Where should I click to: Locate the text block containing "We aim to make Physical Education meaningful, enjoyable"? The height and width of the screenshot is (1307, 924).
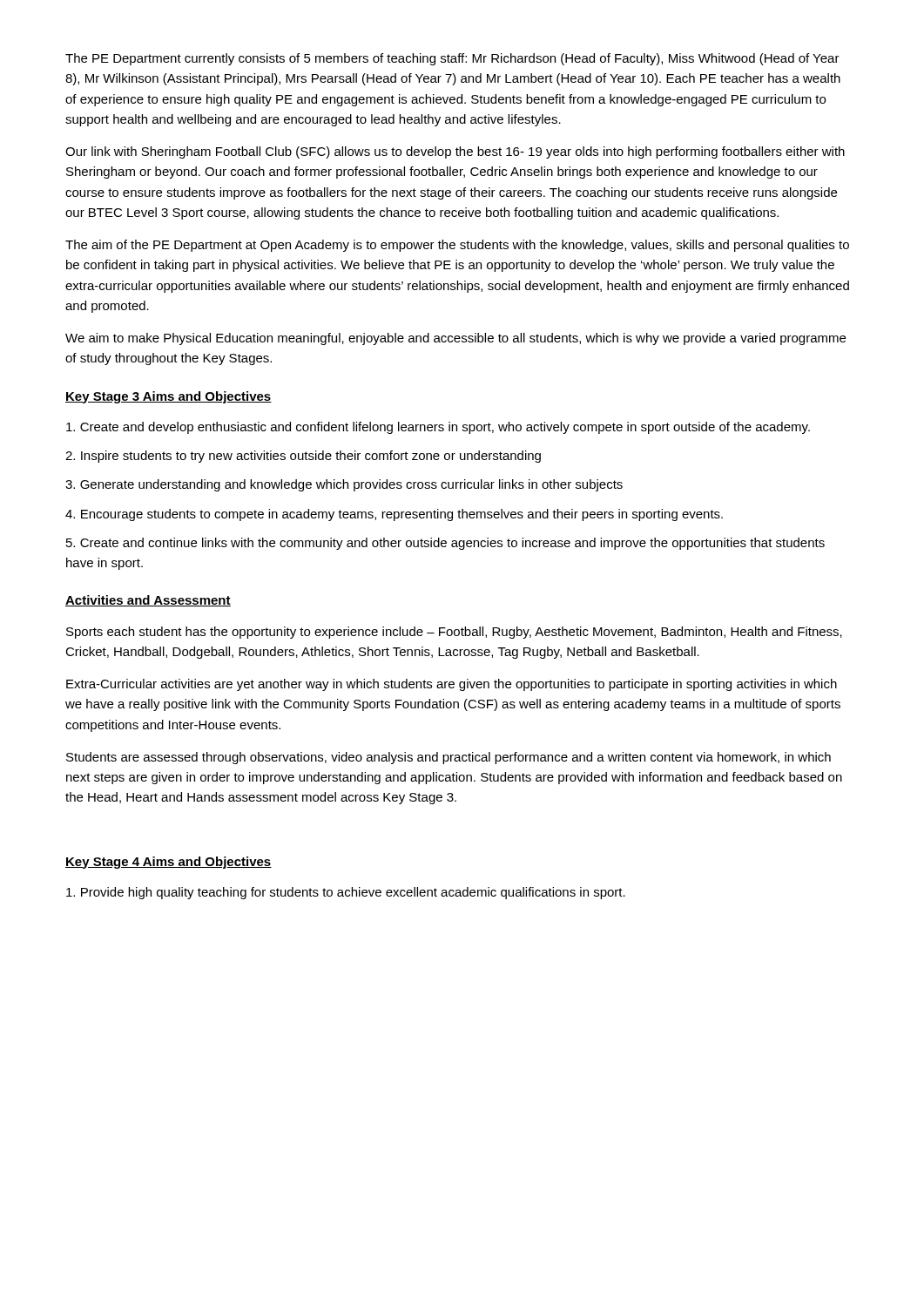click(x=456, y=348)
